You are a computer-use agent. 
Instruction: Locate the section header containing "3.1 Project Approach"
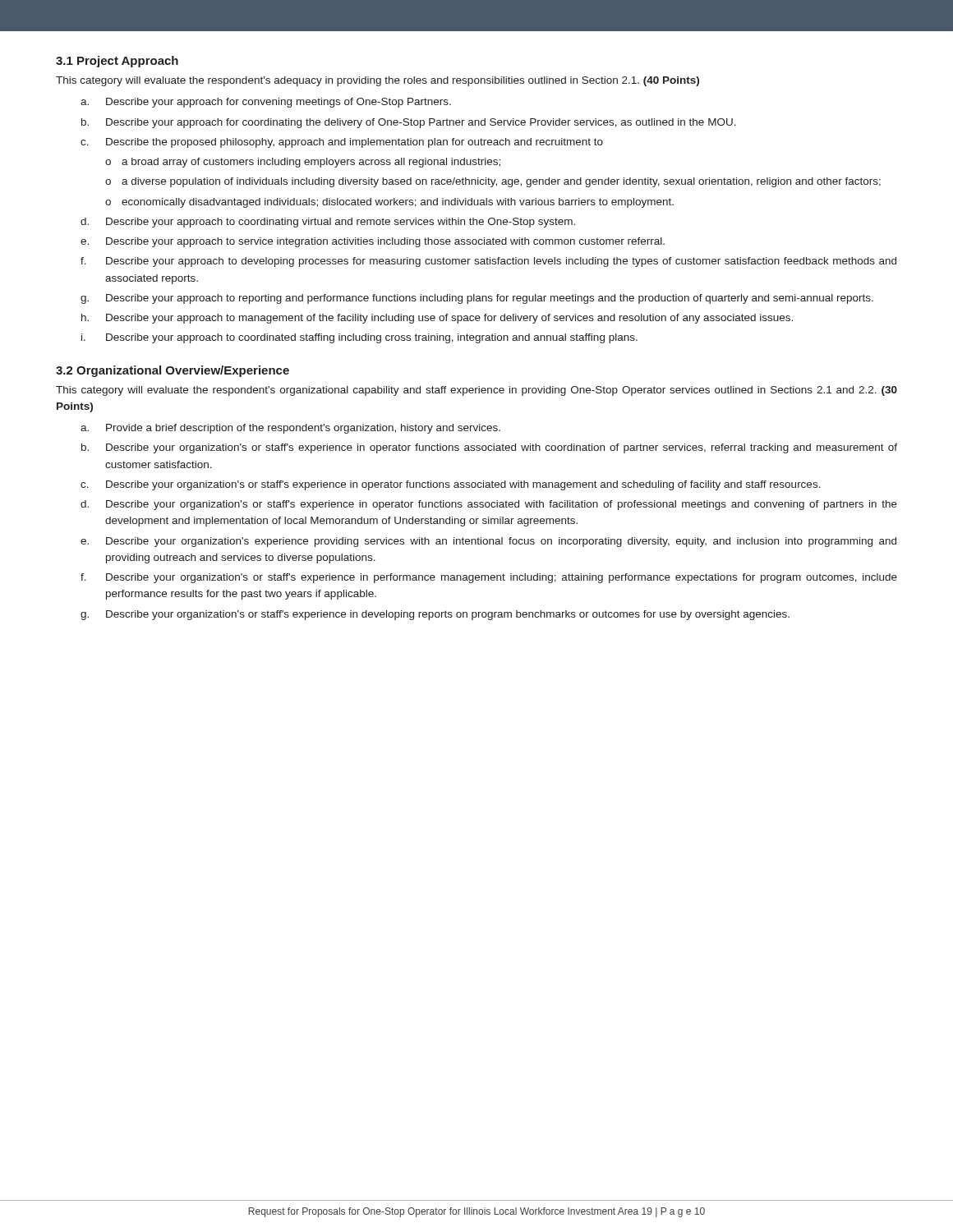tap(117, 60)
